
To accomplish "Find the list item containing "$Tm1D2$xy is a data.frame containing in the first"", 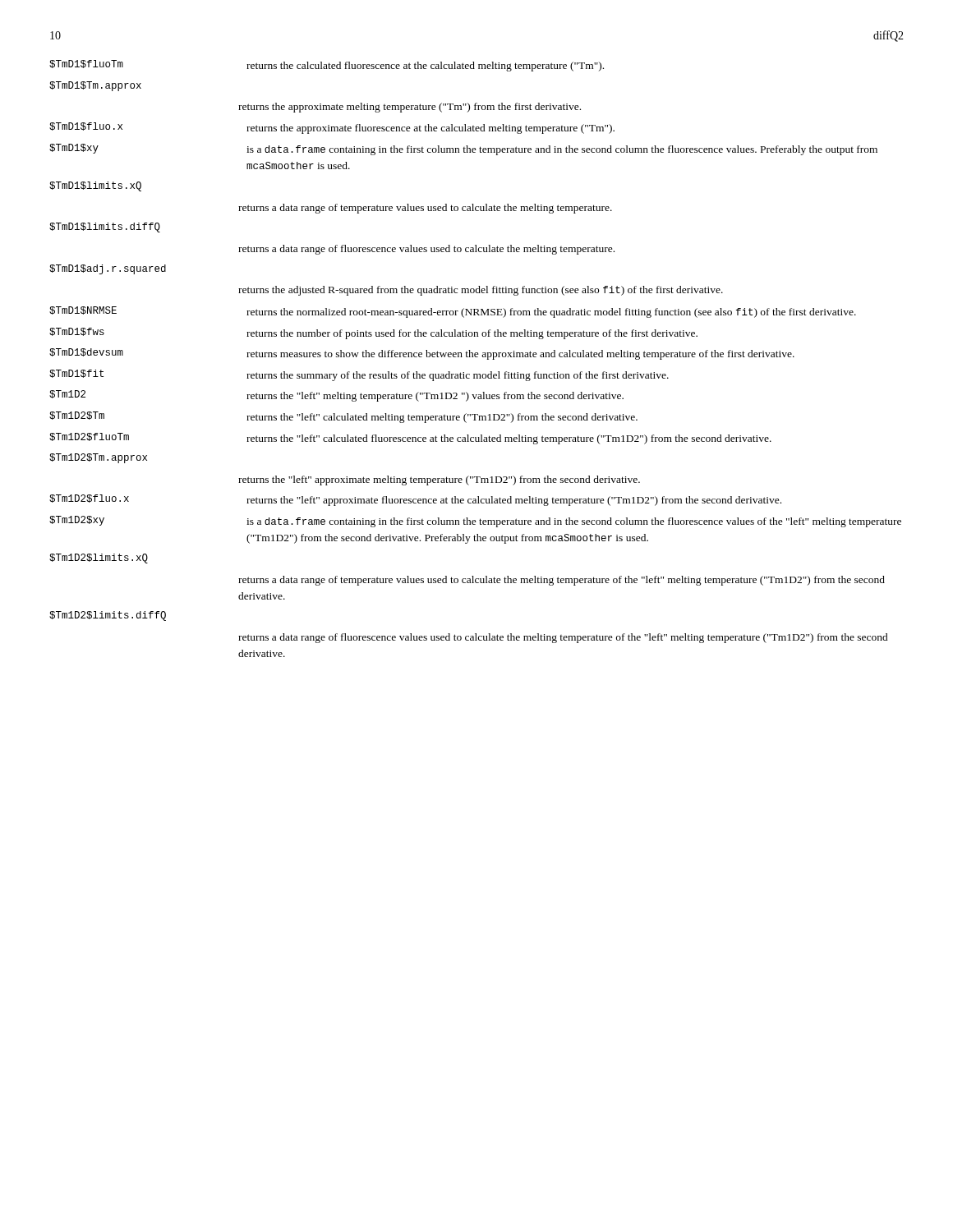I will [x=476, y=530].
